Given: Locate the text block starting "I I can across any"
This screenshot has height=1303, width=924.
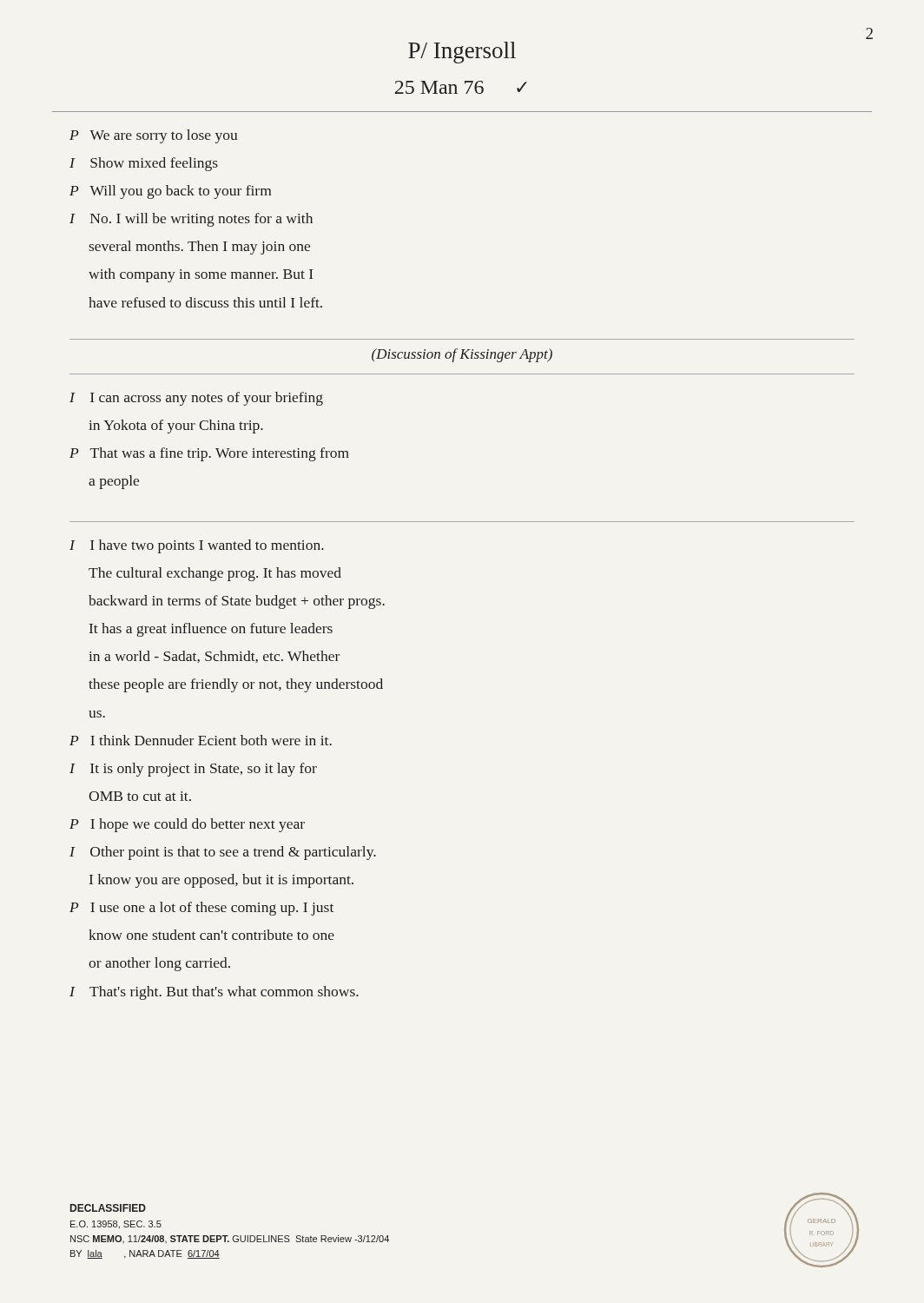Looking at the screenshot, I should 196,399.
